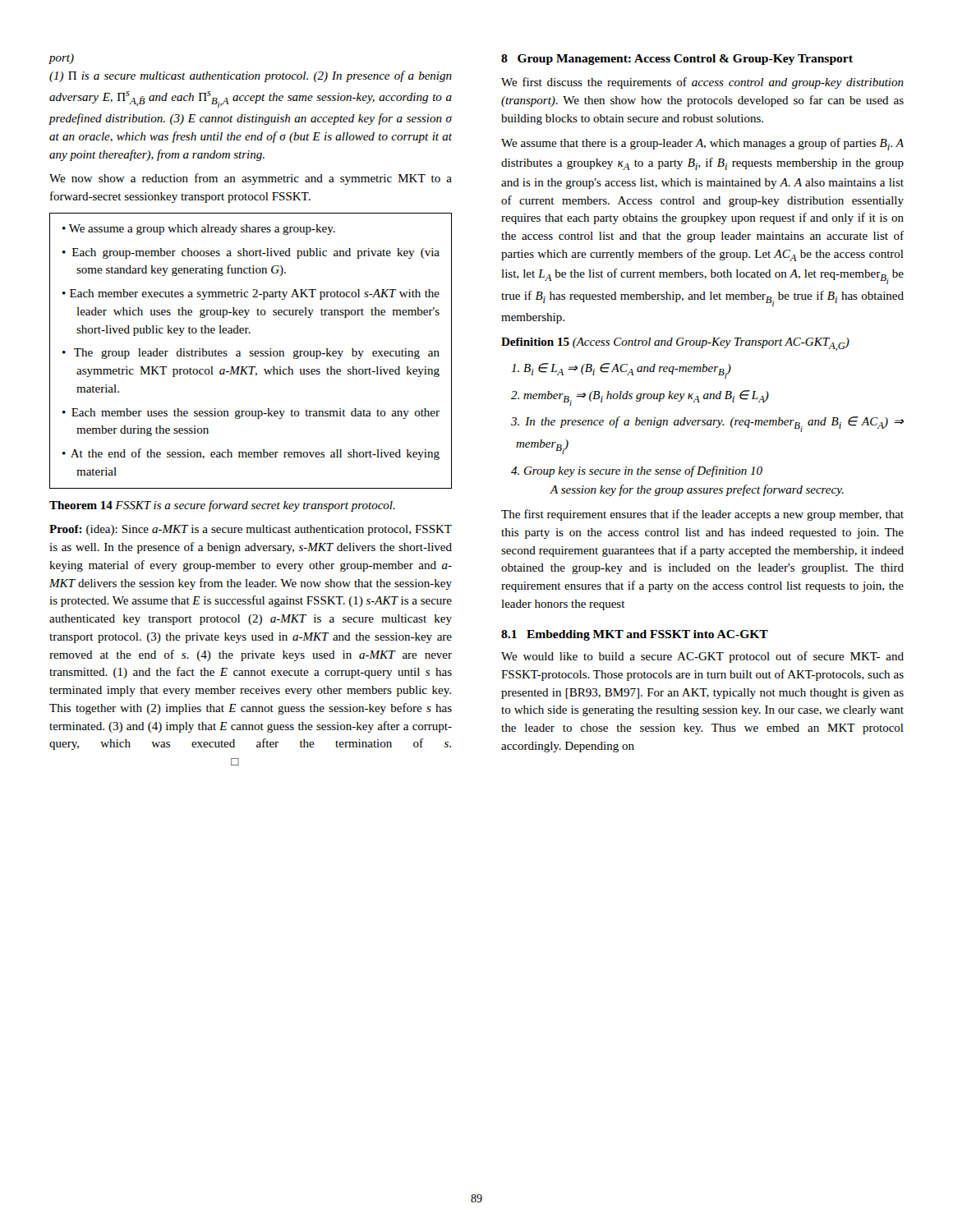Locate the block of text that opens with "We assume a group"
This screenshot has width=953, height=1232.
tap(251, 351)
